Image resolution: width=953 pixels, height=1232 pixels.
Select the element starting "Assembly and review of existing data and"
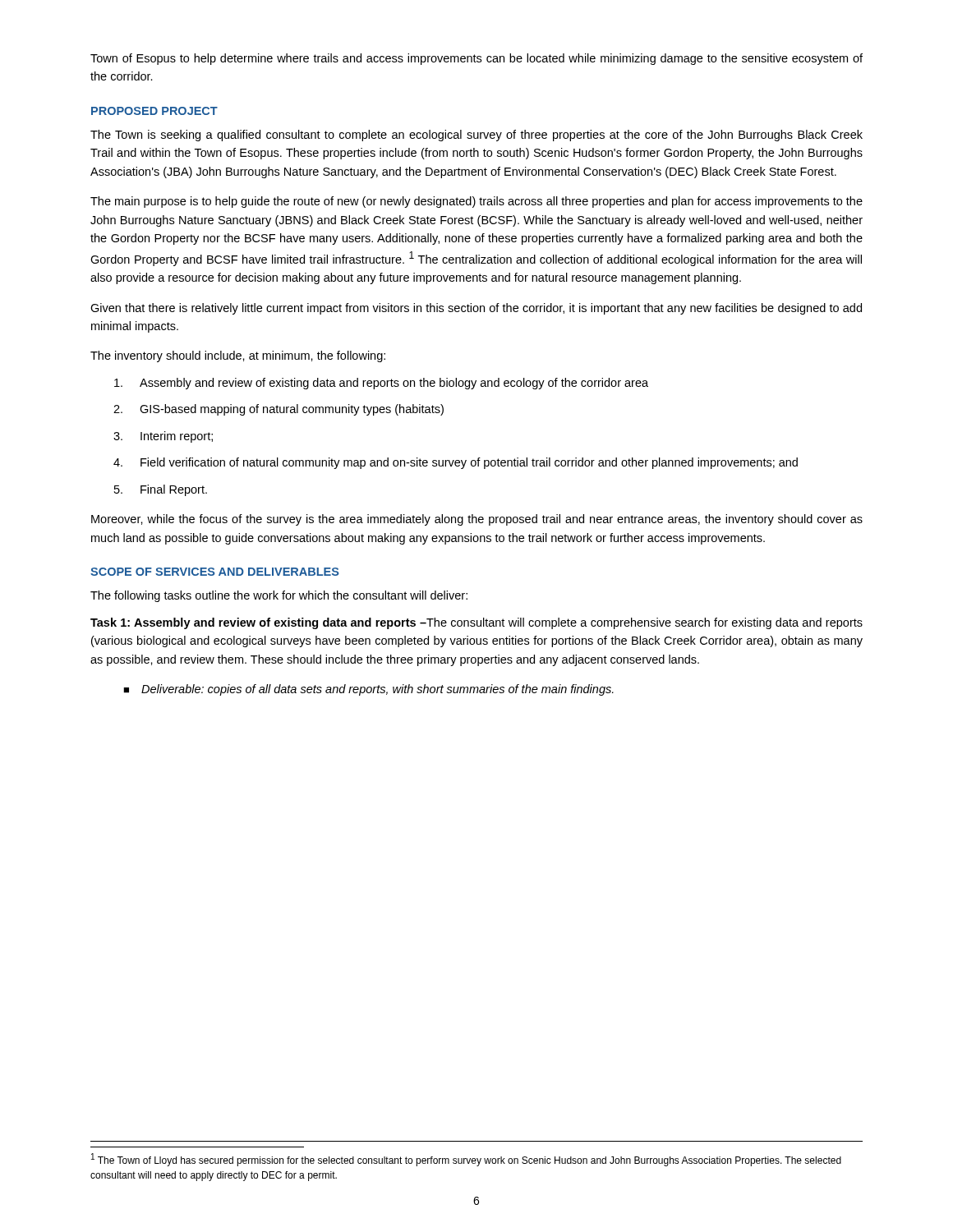(x=476, y=383)
